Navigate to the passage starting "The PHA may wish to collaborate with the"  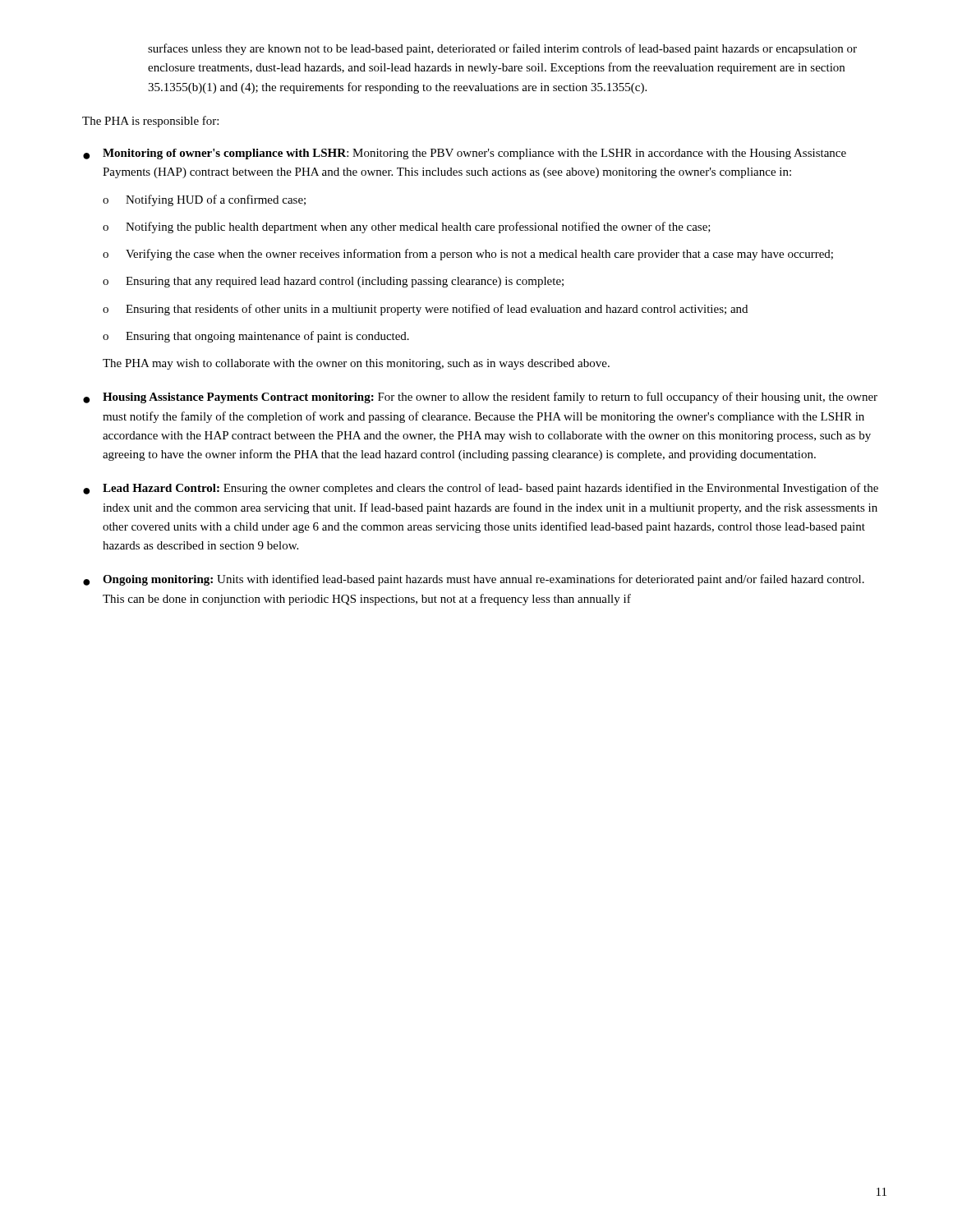(356, 363)
